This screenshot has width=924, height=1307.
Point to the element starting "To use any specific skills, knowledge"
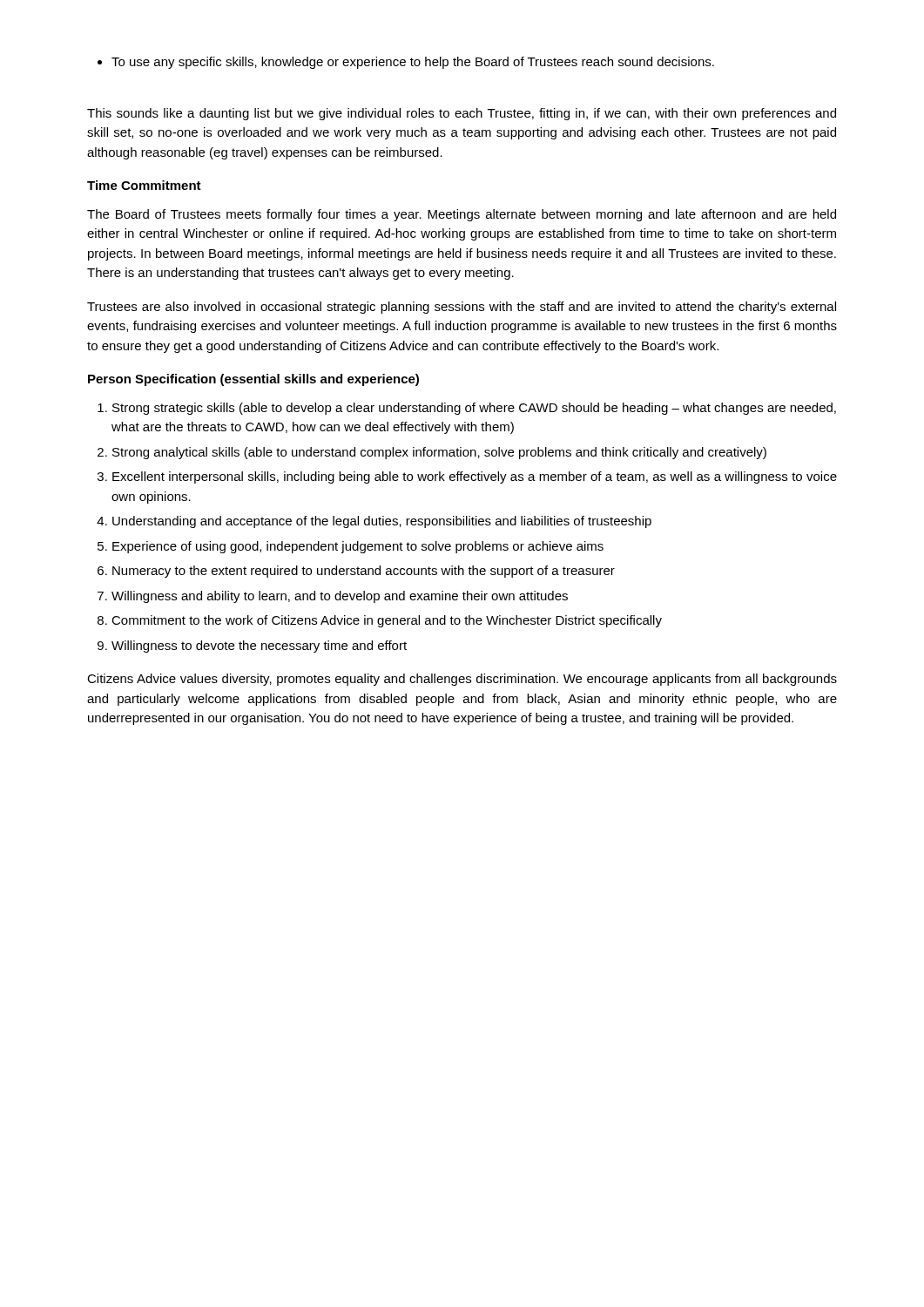(462, 62)
